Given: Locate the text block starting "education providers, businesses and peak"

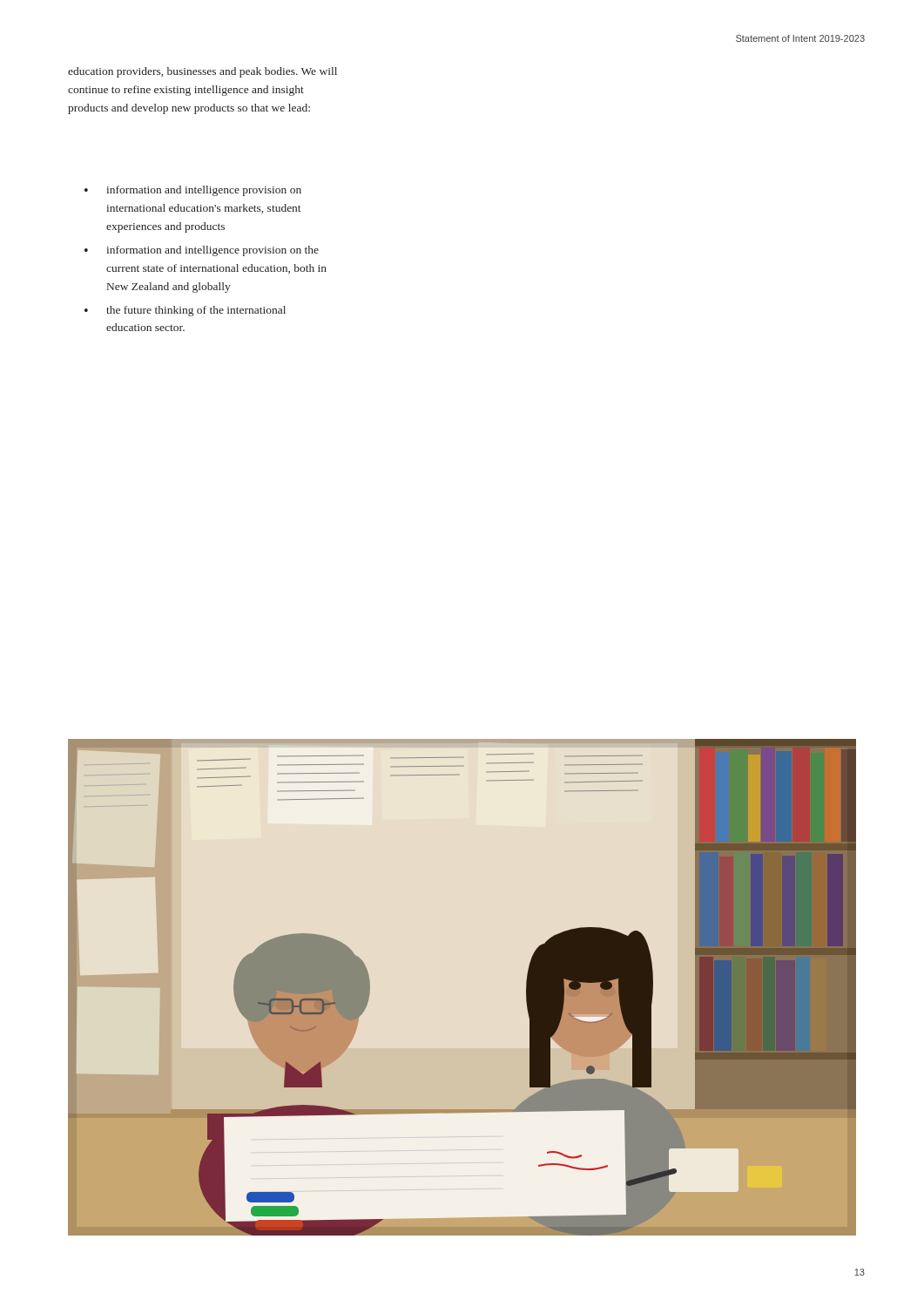Looking at the screenshot, I should click(x=203, y=89).
